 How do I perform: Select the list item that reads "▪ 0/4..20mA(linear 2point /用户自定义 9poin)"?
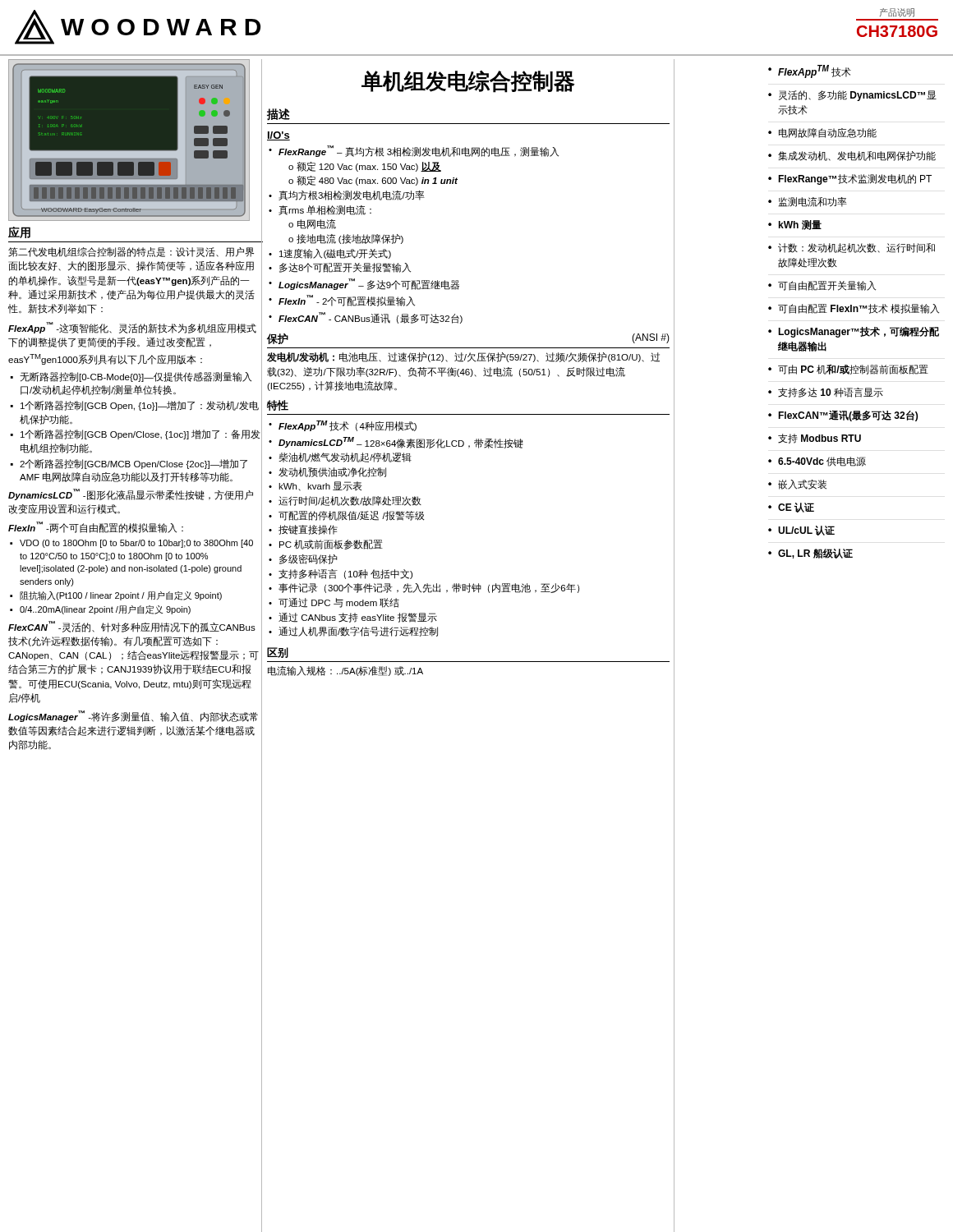[x=100, y=610]
